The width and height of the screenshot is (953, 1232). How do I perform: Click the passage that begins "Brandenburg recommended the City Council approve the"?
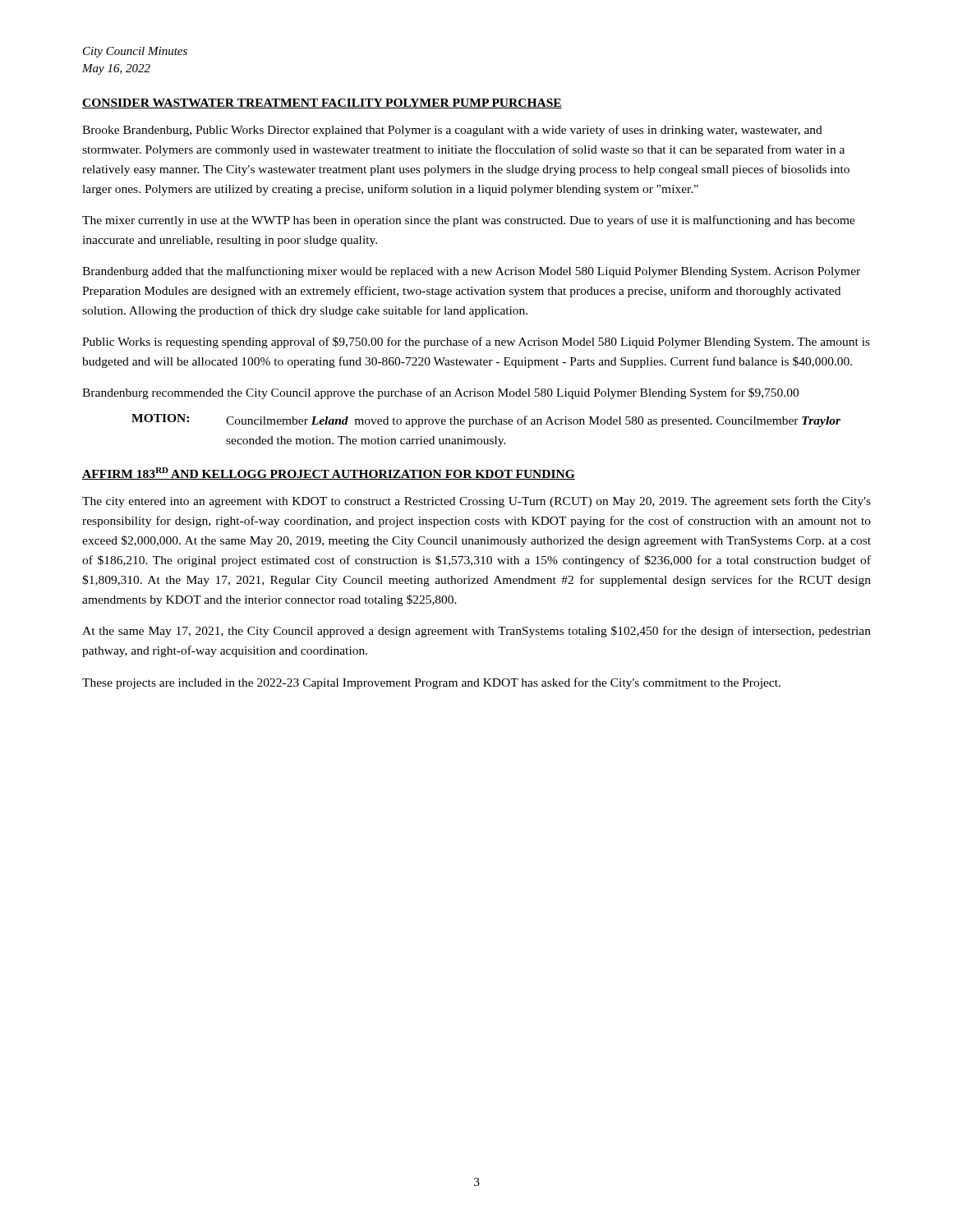point(441,392)
